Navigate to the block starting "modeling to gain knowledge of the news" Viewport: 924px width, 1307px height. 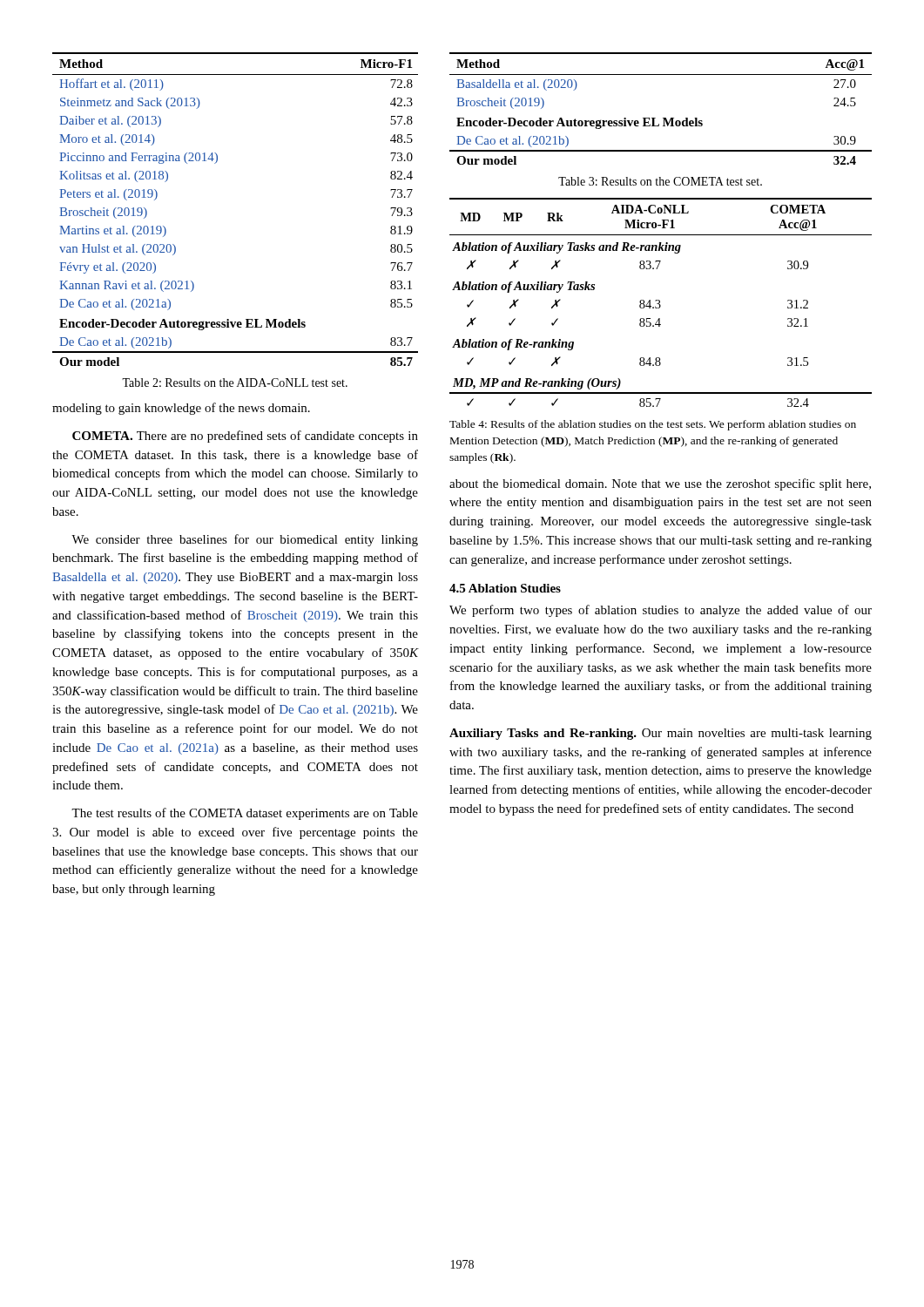(x=181, y=408)
